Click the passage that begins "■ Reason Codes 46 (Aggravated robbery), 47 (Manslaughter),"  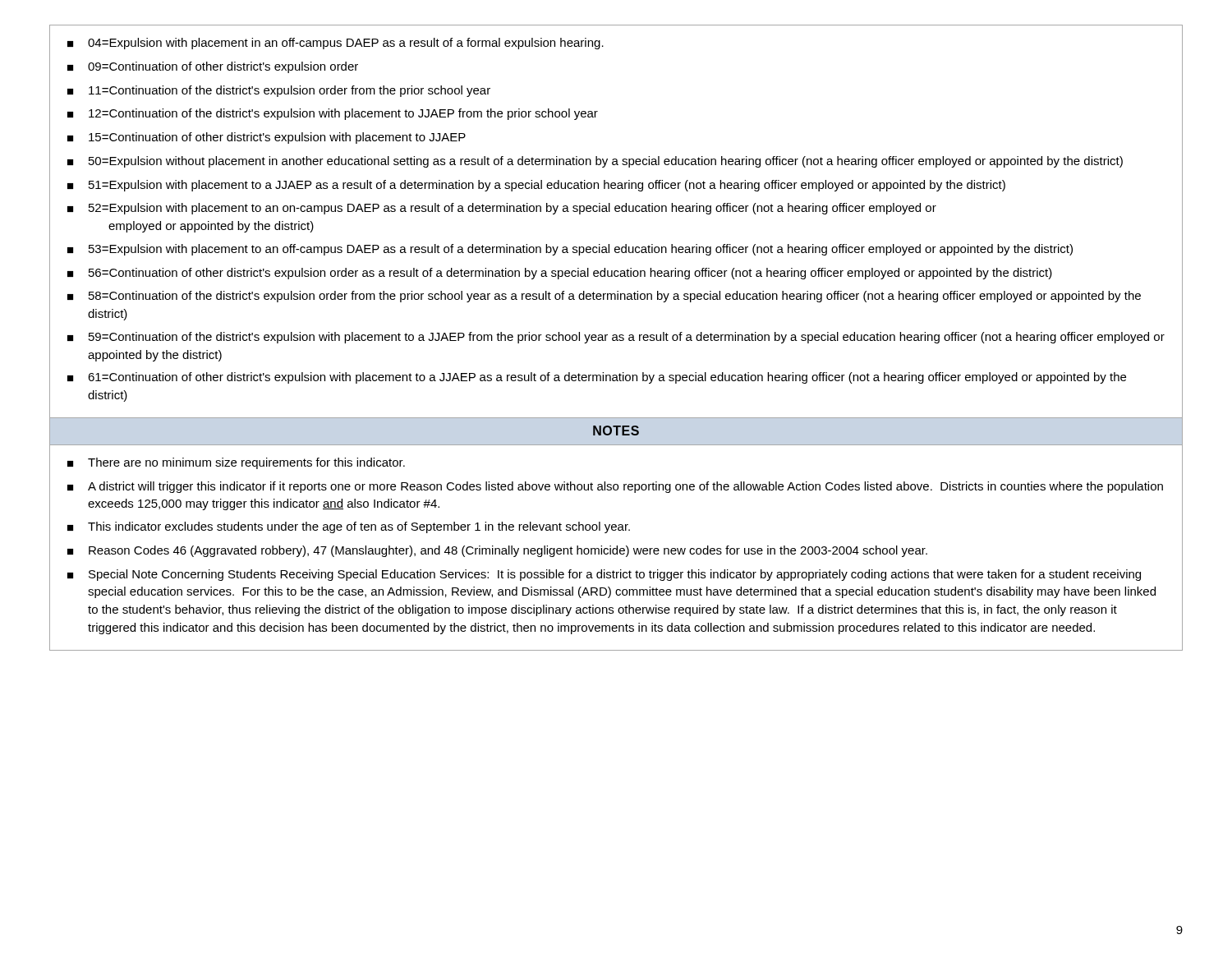(616, 551)
